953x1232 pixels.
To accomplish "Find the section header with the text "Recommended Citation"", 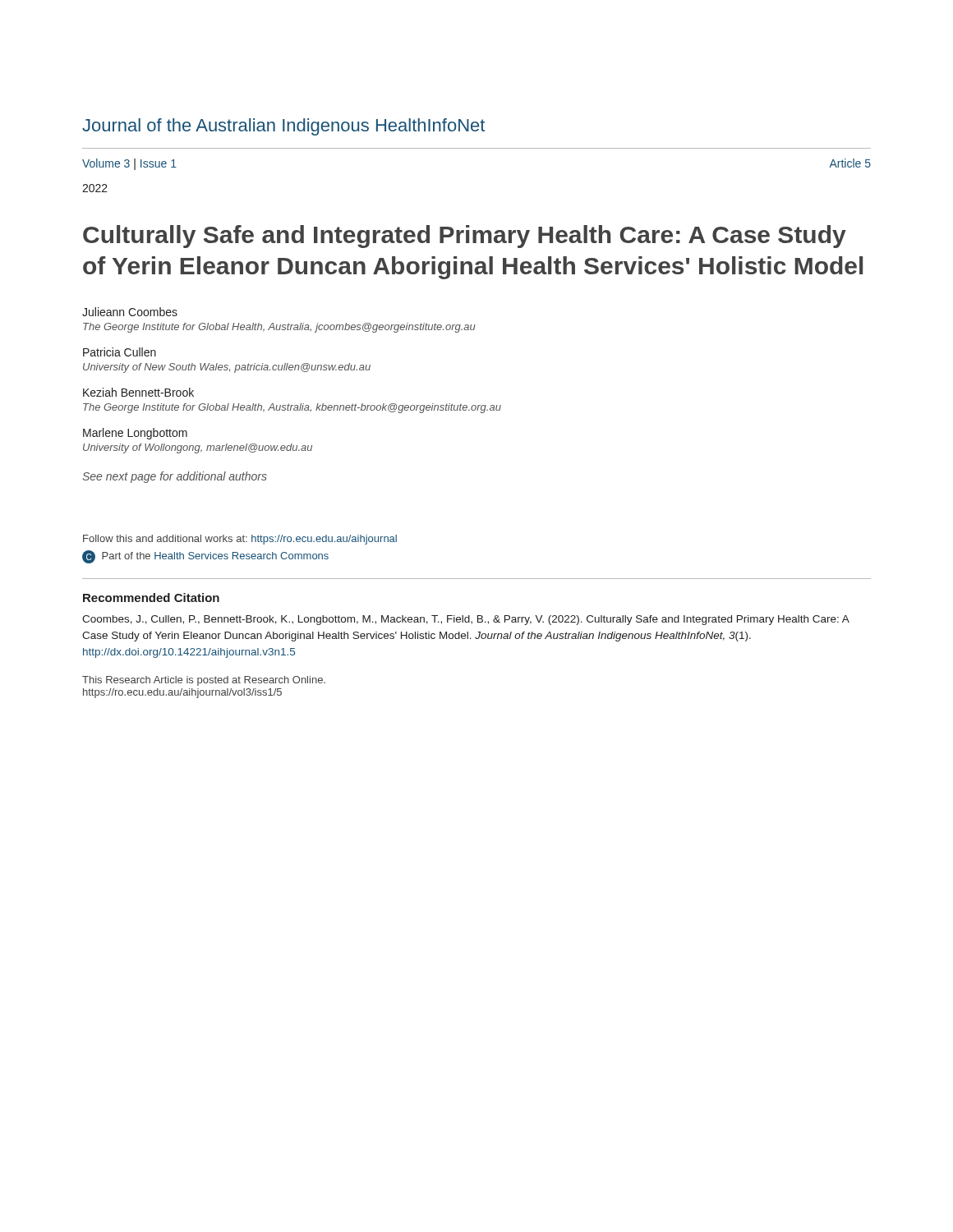I will pyautogui.click(x=151, y=598).
